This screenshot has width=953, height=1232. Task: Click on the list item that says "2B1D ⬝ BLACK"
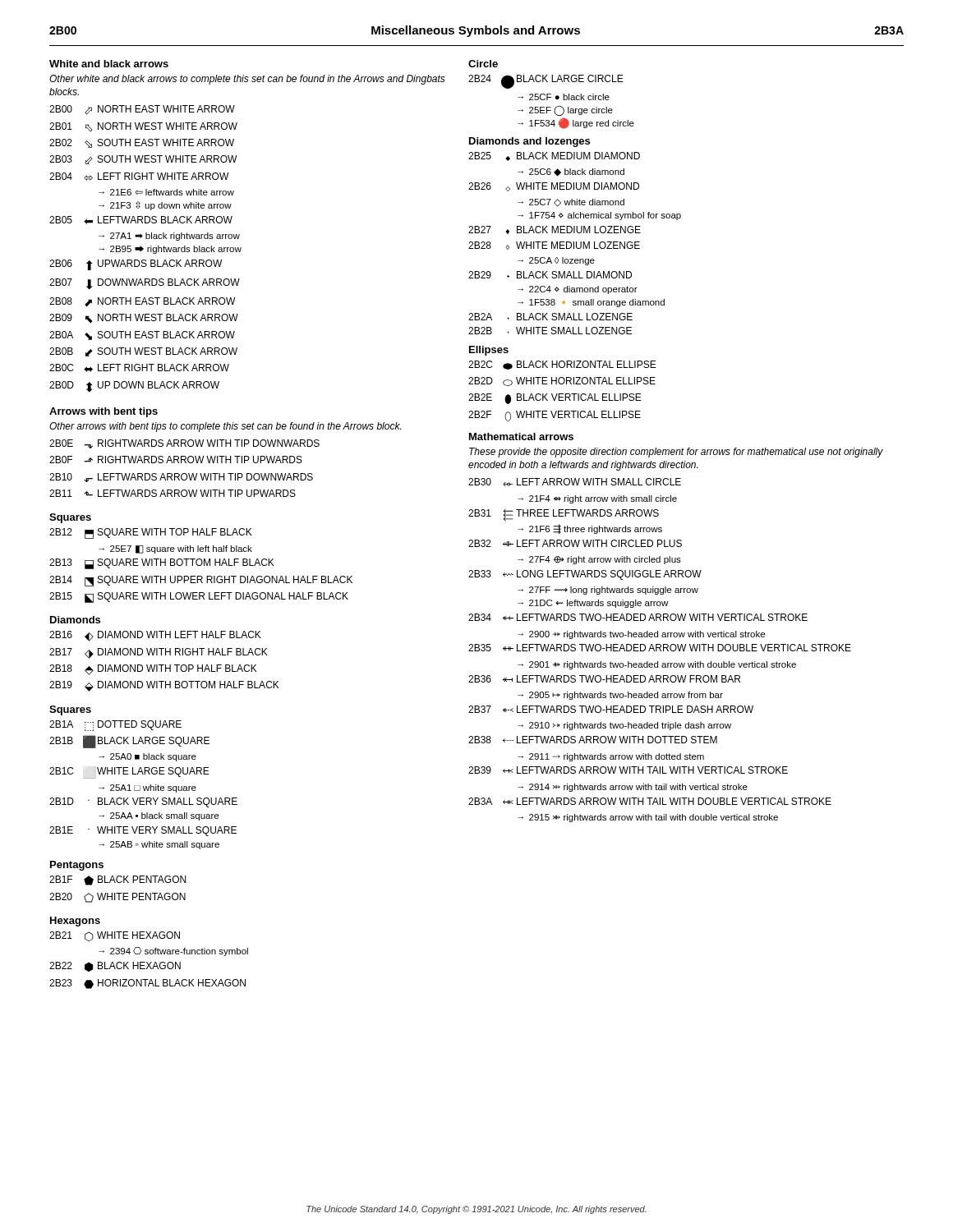click(x=143, y=802)
